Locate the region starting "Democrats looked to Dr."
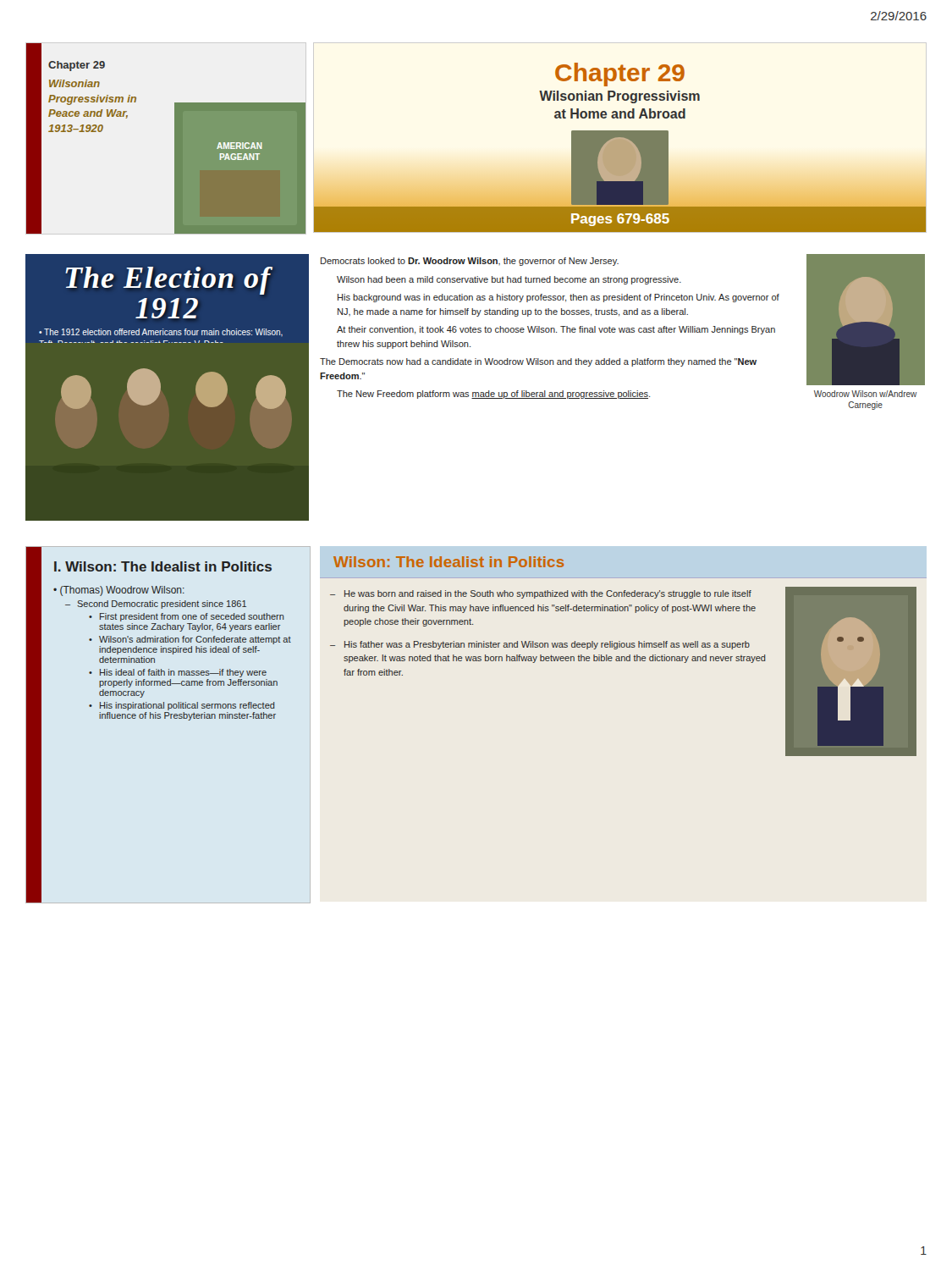The width and height of the screenshot is (952, 1270). [x=557, y=327]
